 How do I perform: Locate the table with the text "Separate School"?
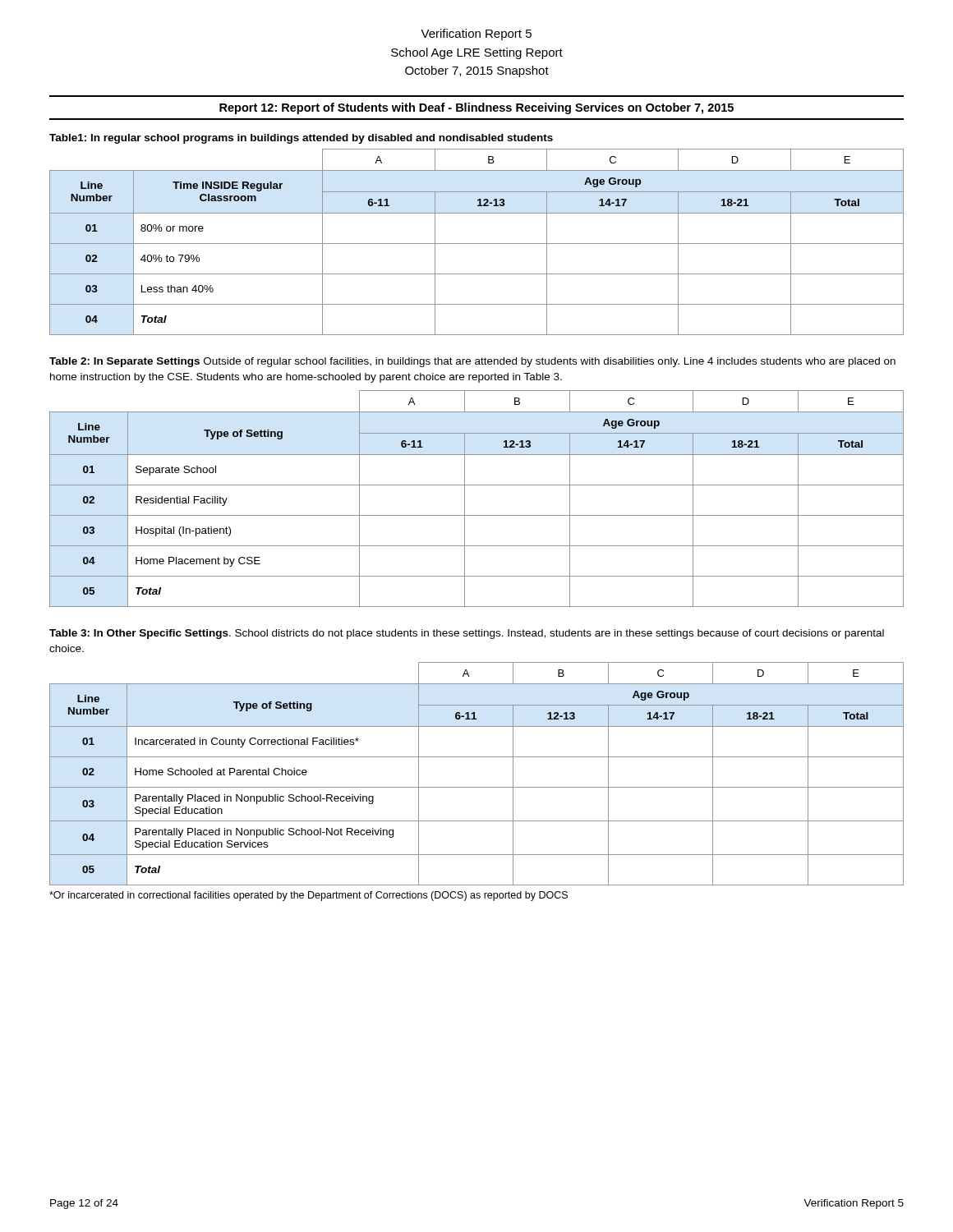point(476,498)
